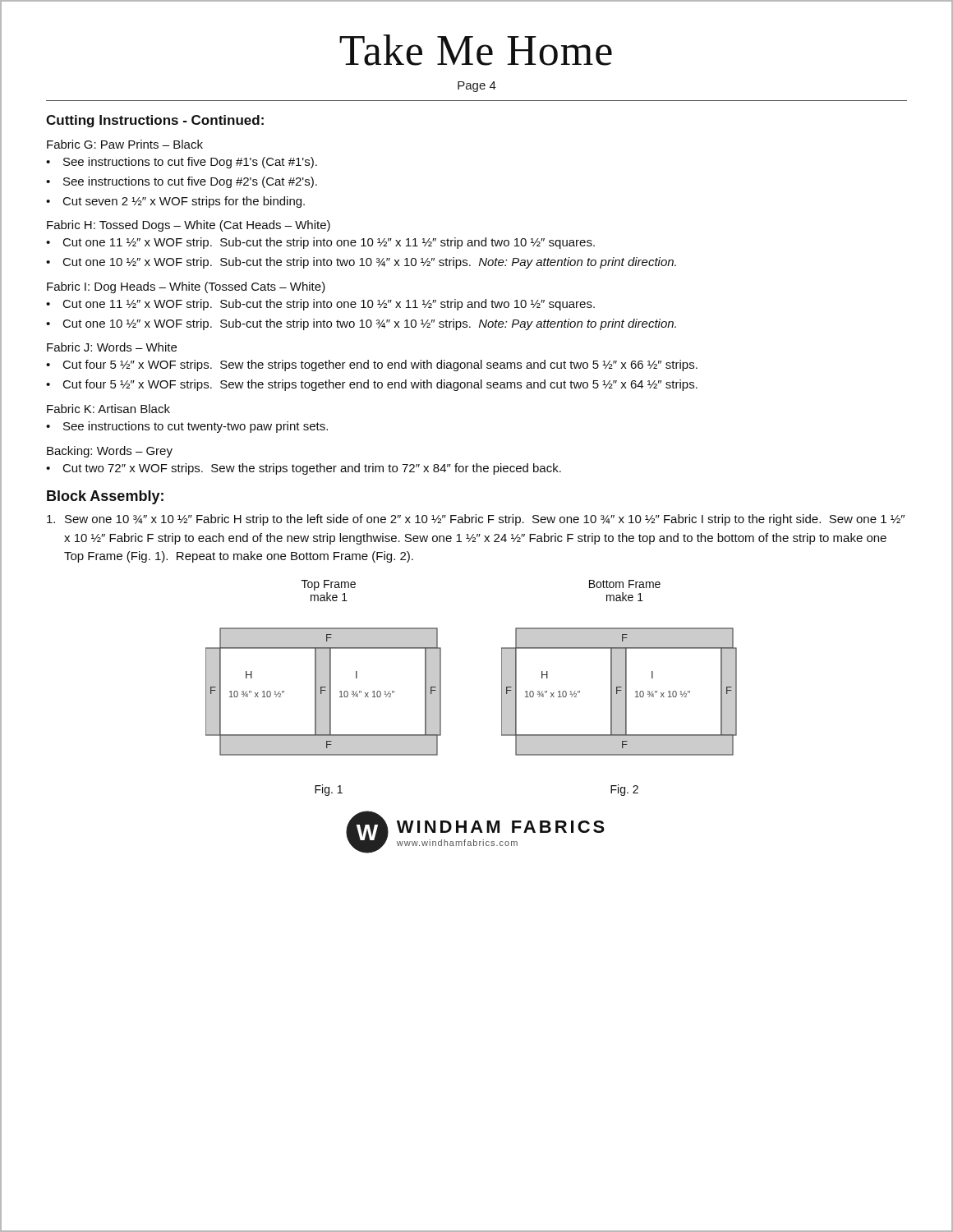Locate the passage starting "•Cut two 72″ x WOF"
953x1232 pixels.
tap(476, 468)
